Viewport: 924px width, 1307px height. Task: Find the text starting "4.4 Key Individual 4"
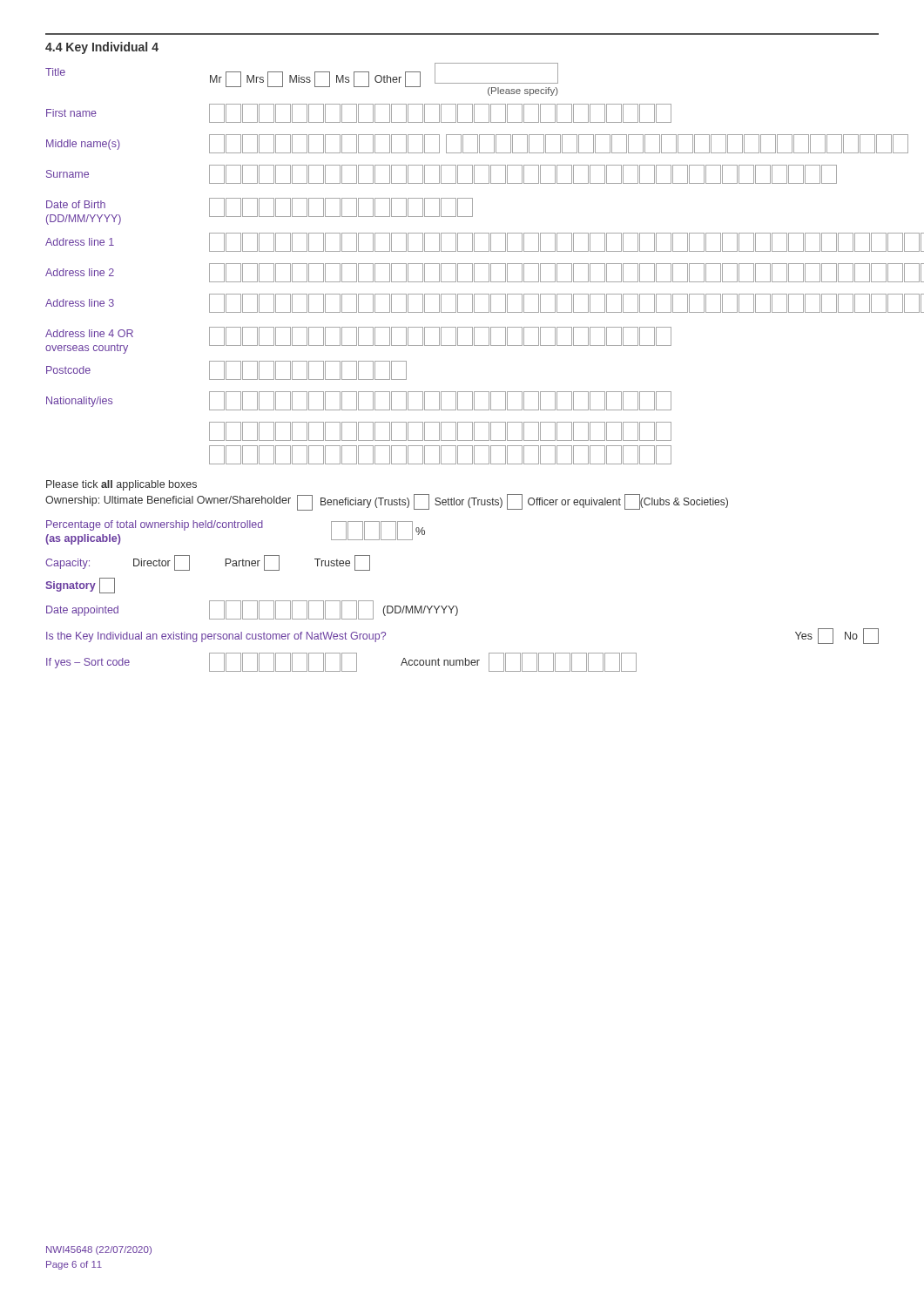coord(102,47)
